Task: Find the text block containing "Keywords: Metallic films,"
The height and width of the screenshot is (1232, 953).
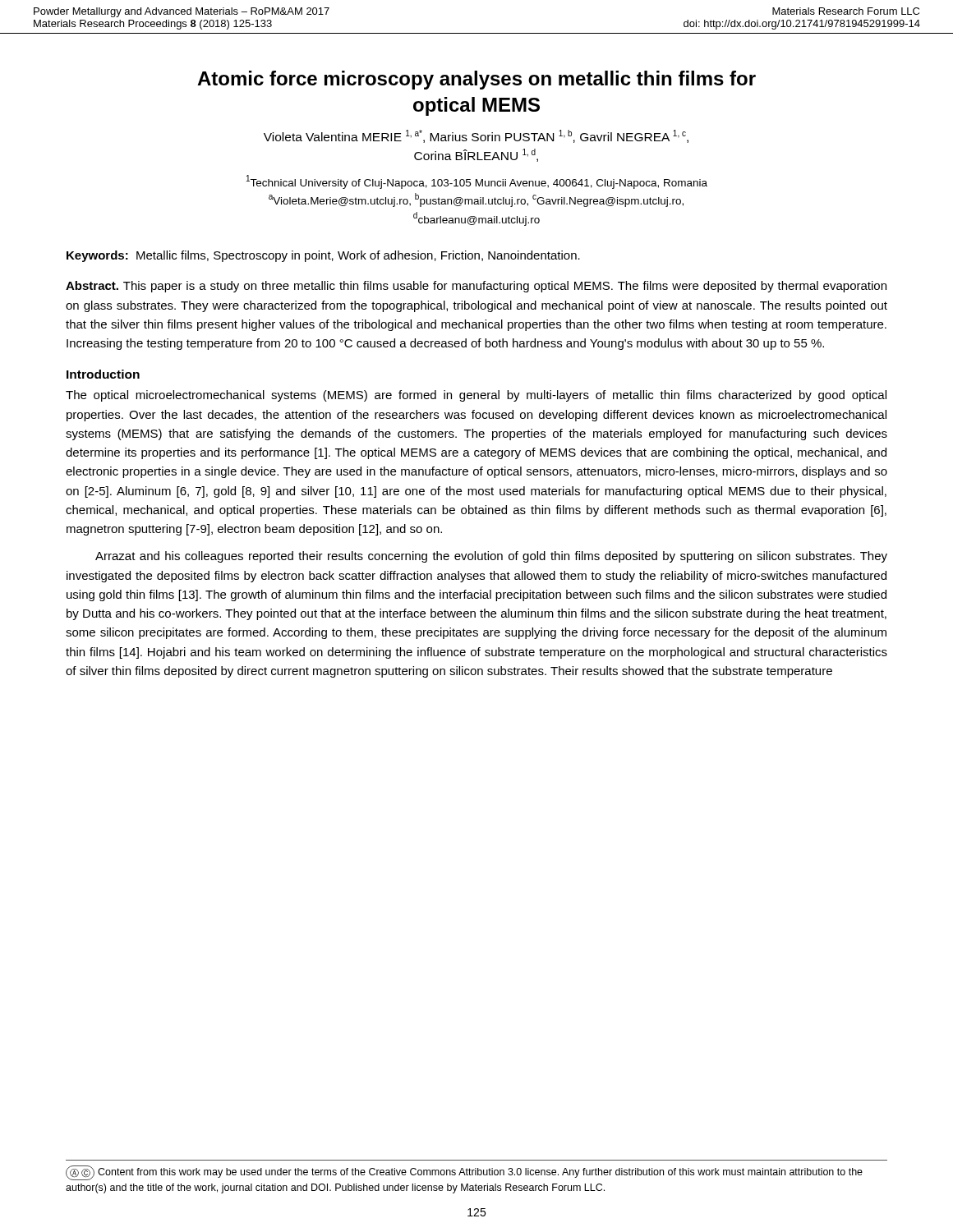Action: (323, 255)
